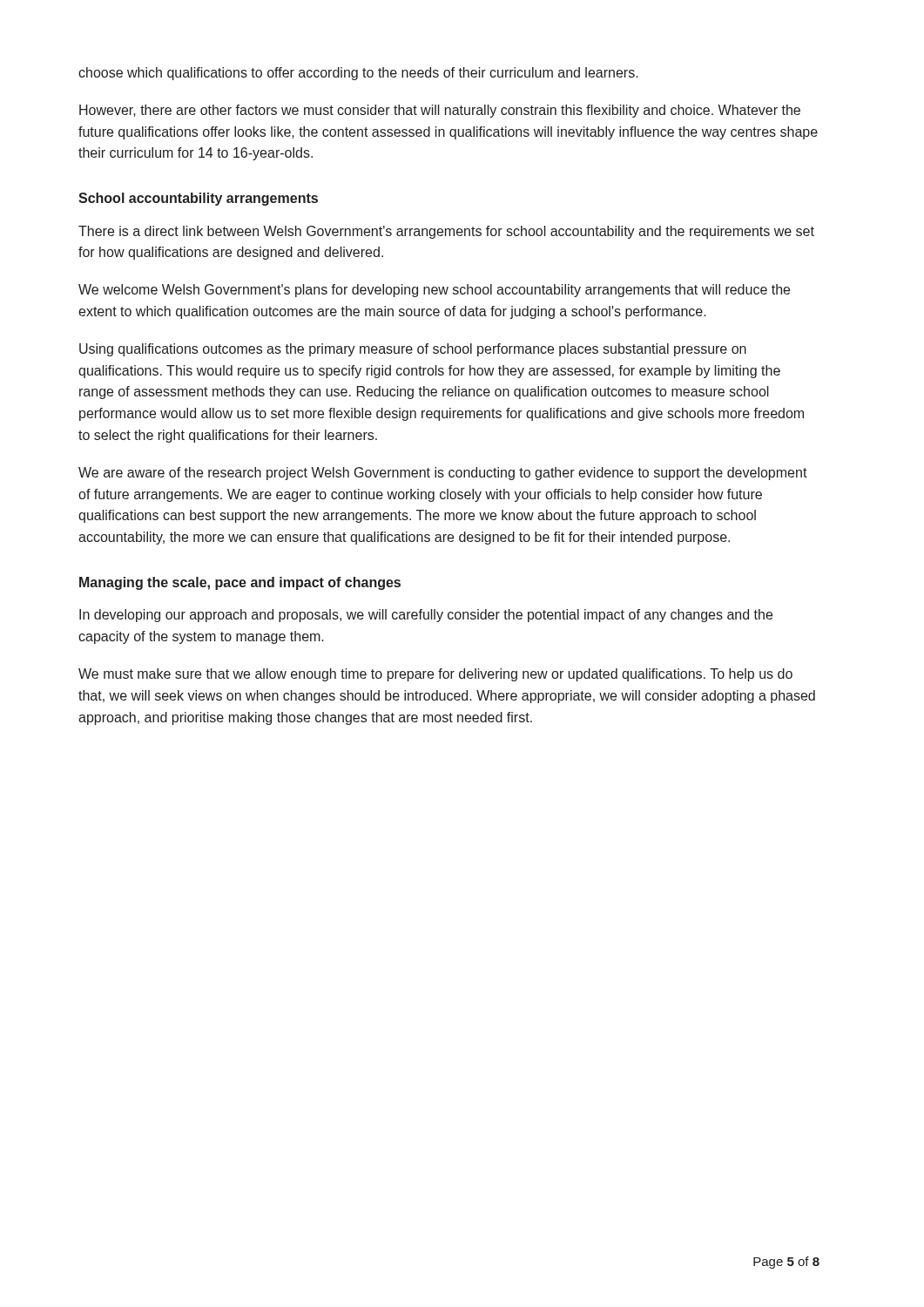Click on the section header that reads "School accountability arrangements"

(198, 198)
